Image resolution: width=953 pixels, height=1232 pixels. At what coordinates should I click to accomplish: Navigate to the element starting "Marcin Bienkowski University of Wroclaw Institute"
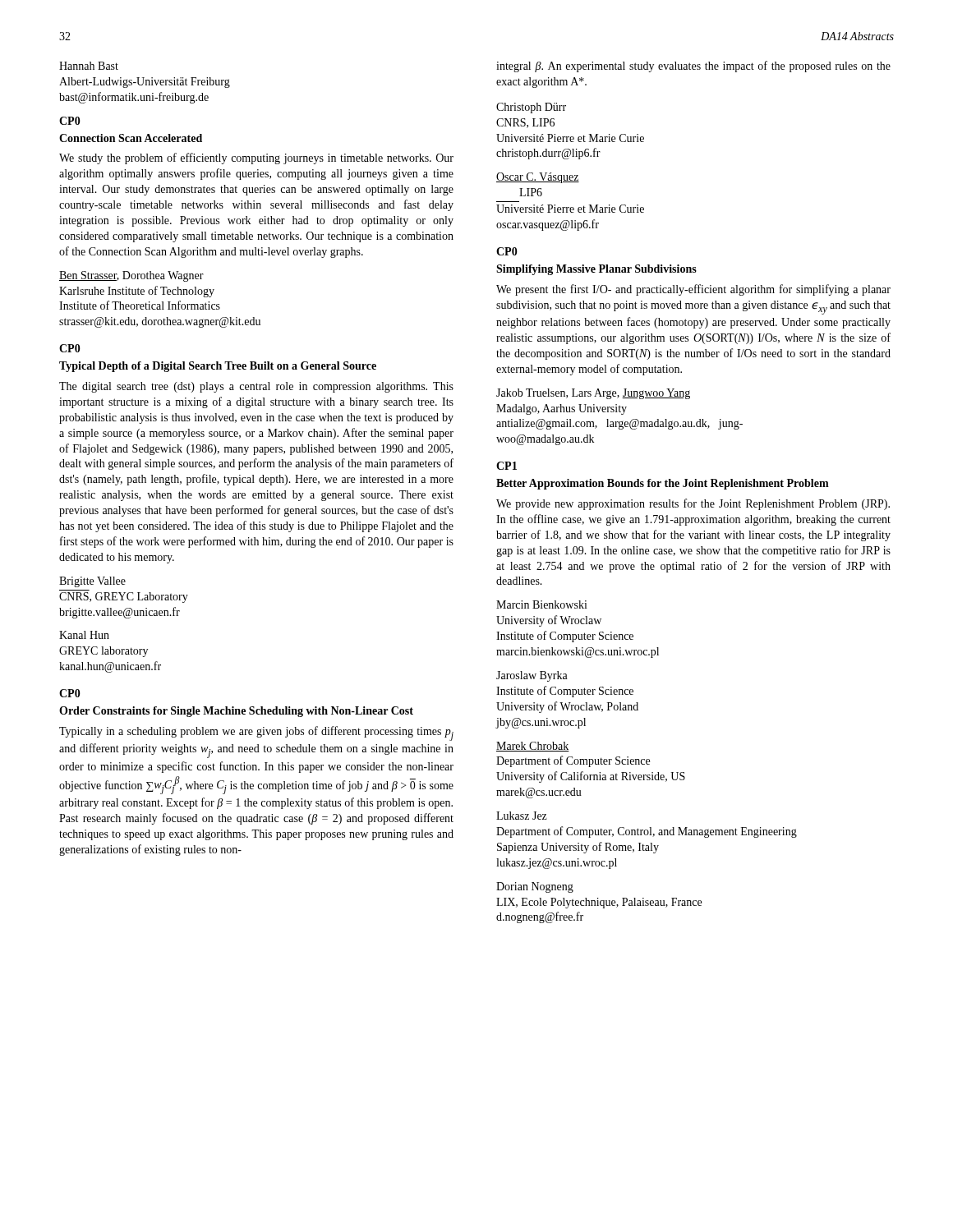(578, 628)
